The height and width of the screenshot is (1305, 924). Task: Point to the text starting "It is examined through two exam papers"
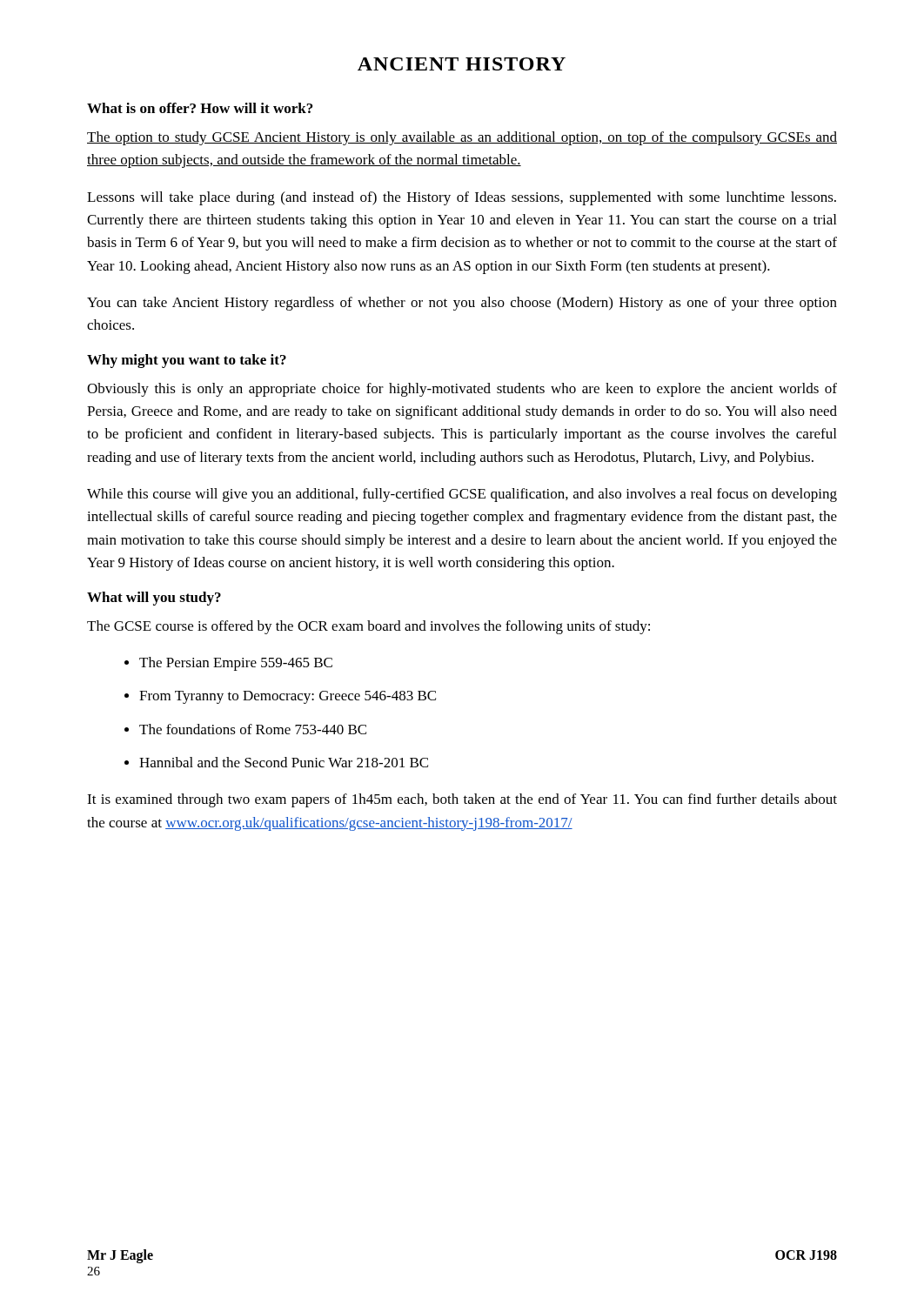[462, 811]
